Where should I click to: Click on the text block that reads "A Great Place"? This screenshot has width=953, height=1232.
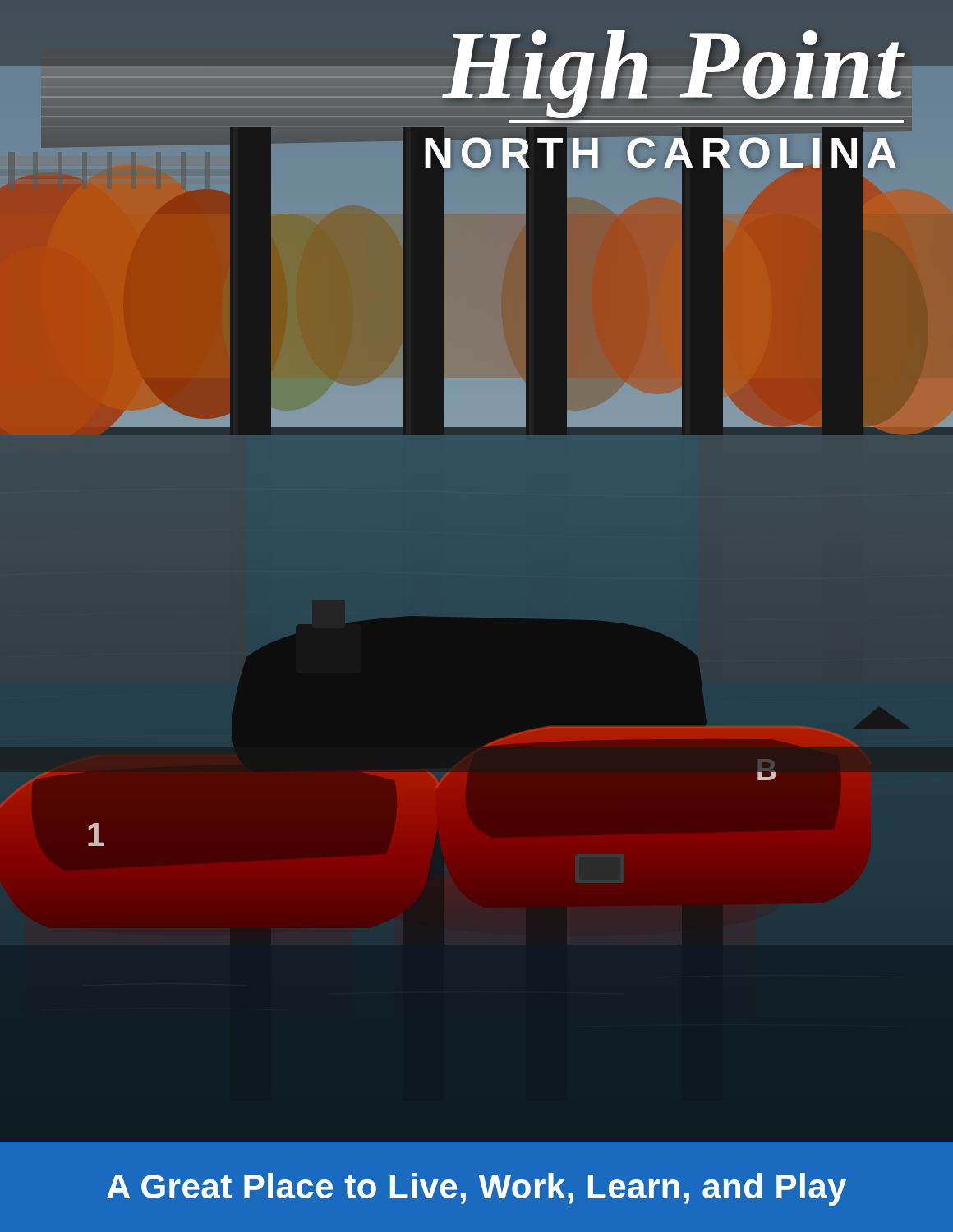tap(476, 1187)
